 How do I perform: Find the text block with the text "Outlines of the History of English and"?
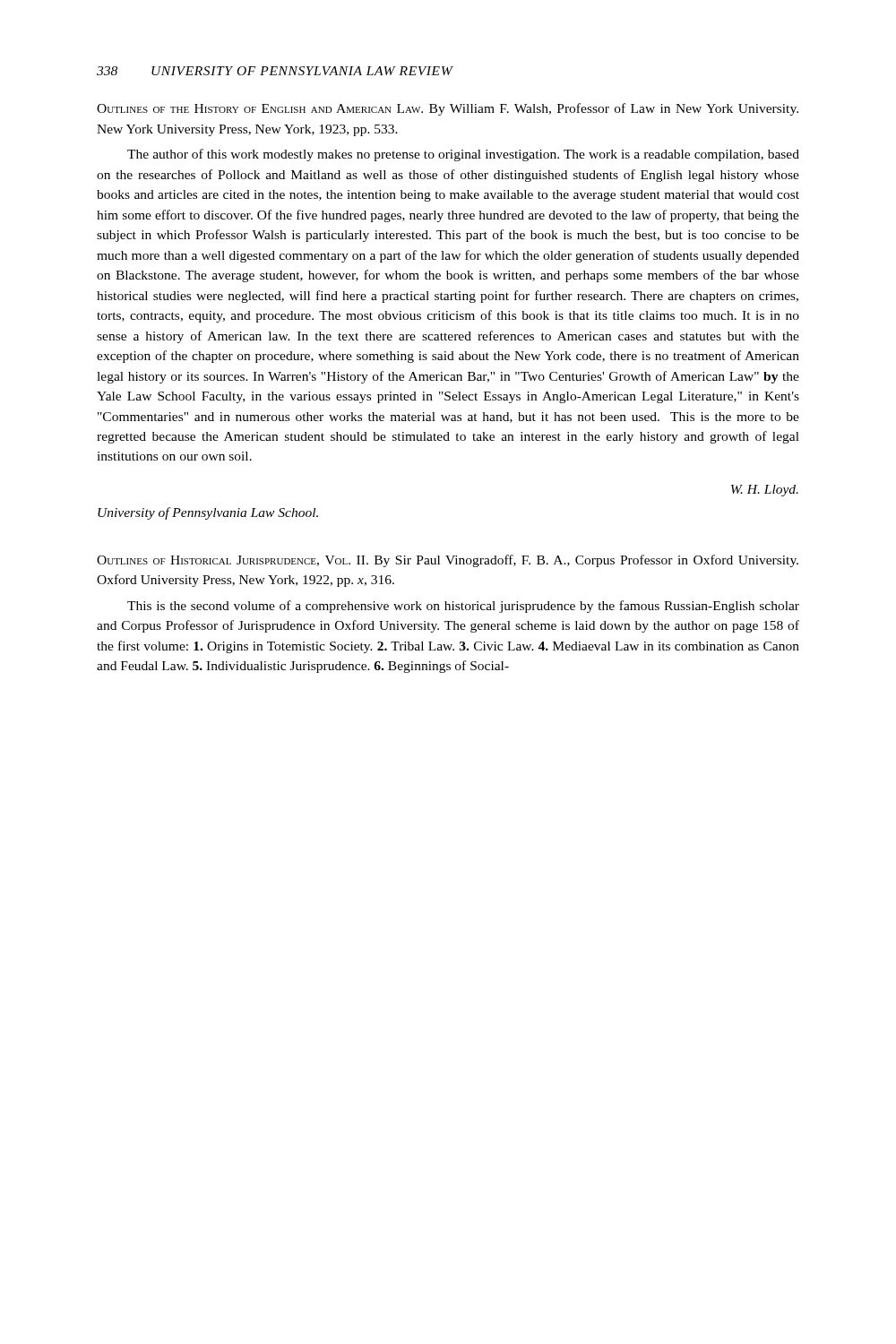(x=448, y=283)
